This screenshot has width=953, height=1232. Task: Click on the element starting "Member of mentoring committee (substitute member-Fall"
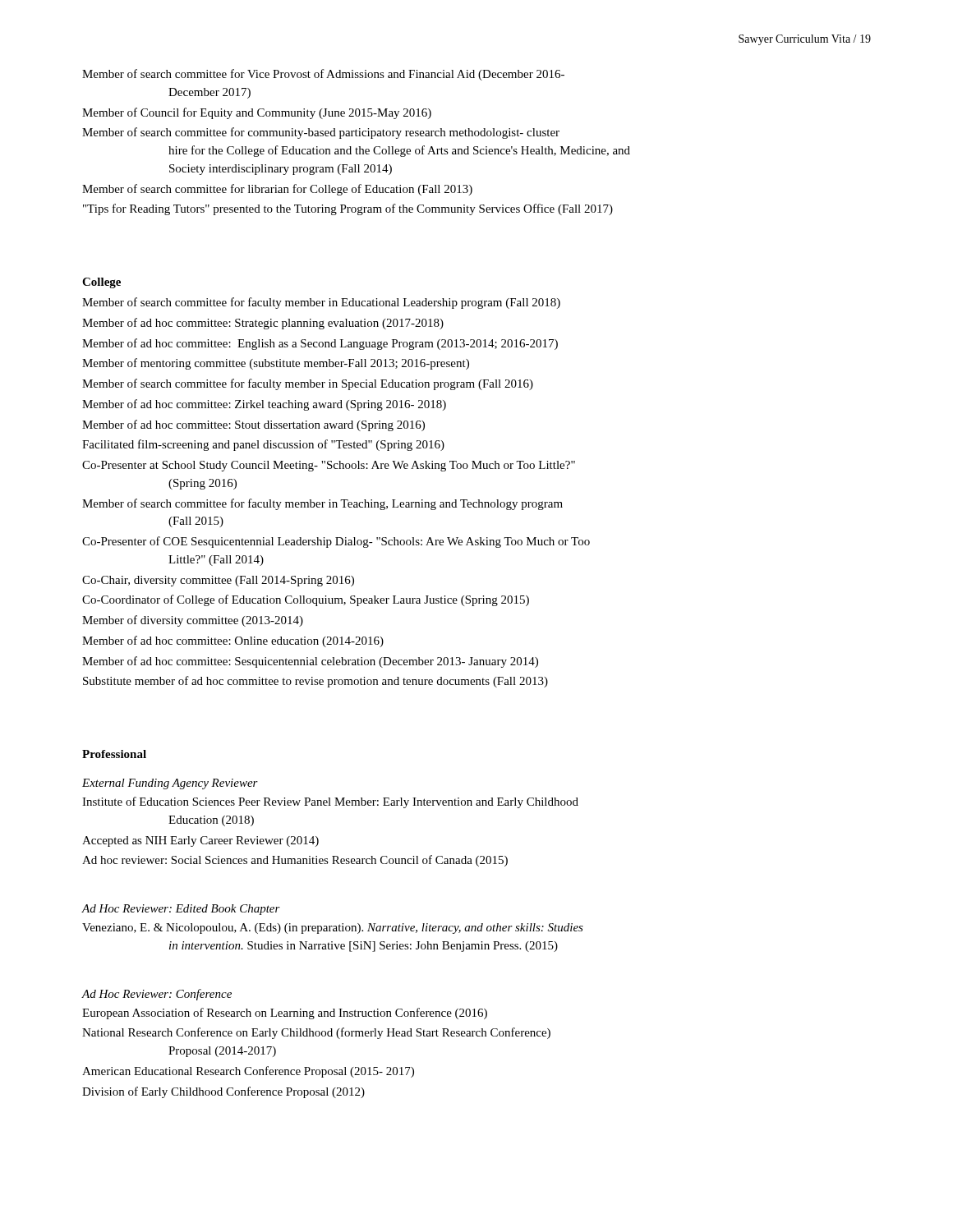tap(276, 363)
